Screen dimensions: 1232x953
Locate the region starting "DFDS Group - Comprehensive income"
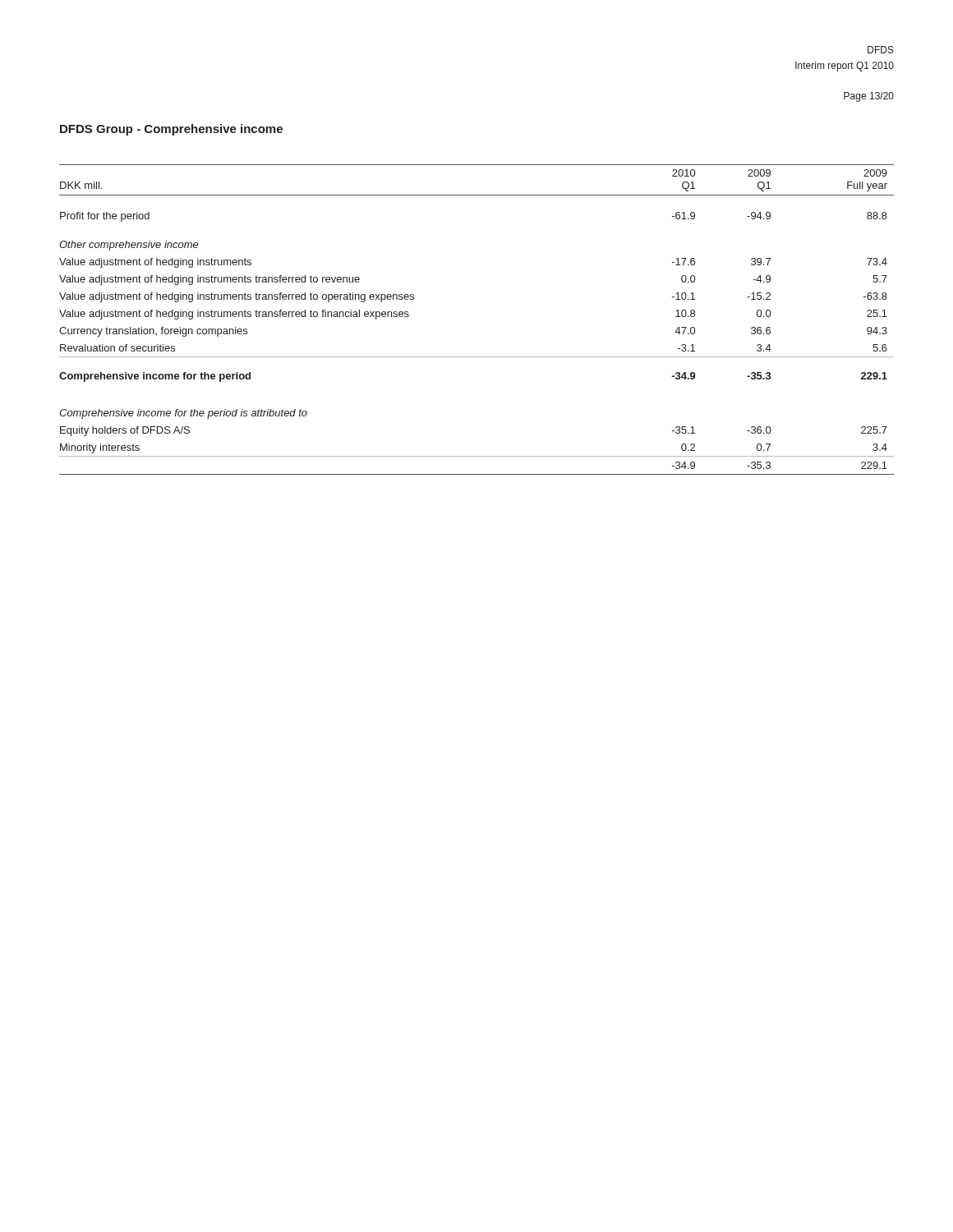pos(171,129)
